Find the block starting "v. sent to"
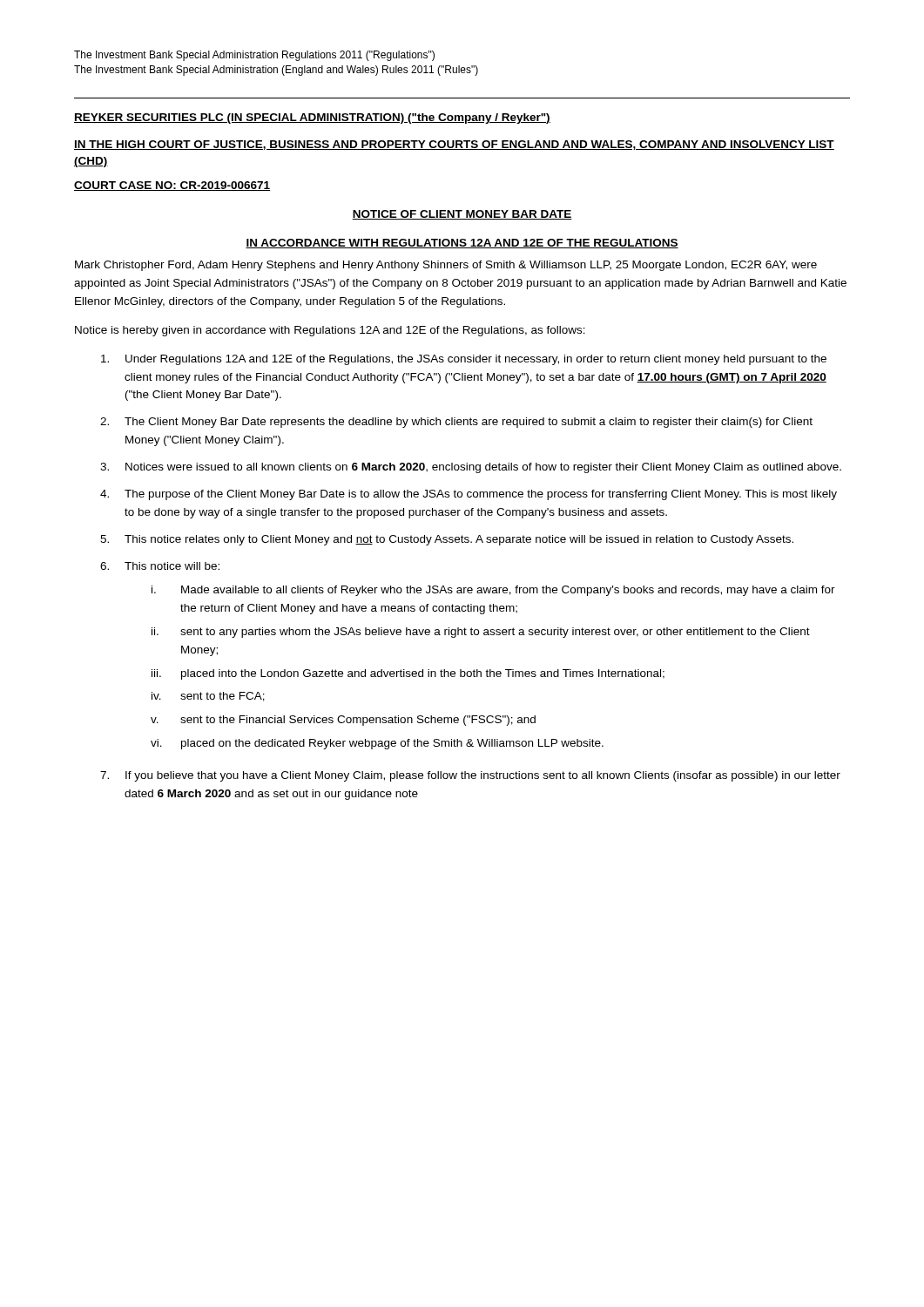This screenshot has height=1307, width=924. click(x=500, y=720)
